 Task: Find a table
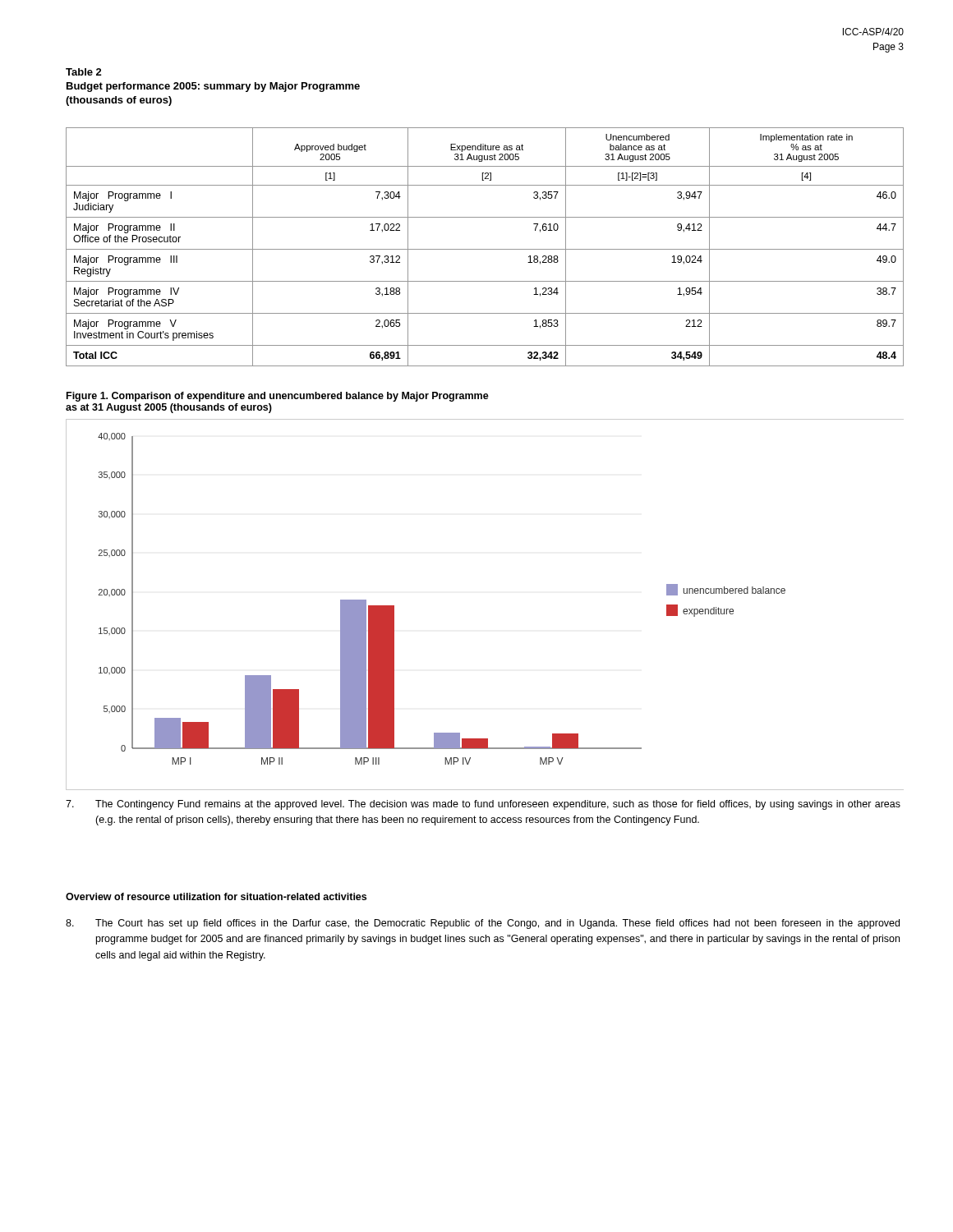[485, 247]
